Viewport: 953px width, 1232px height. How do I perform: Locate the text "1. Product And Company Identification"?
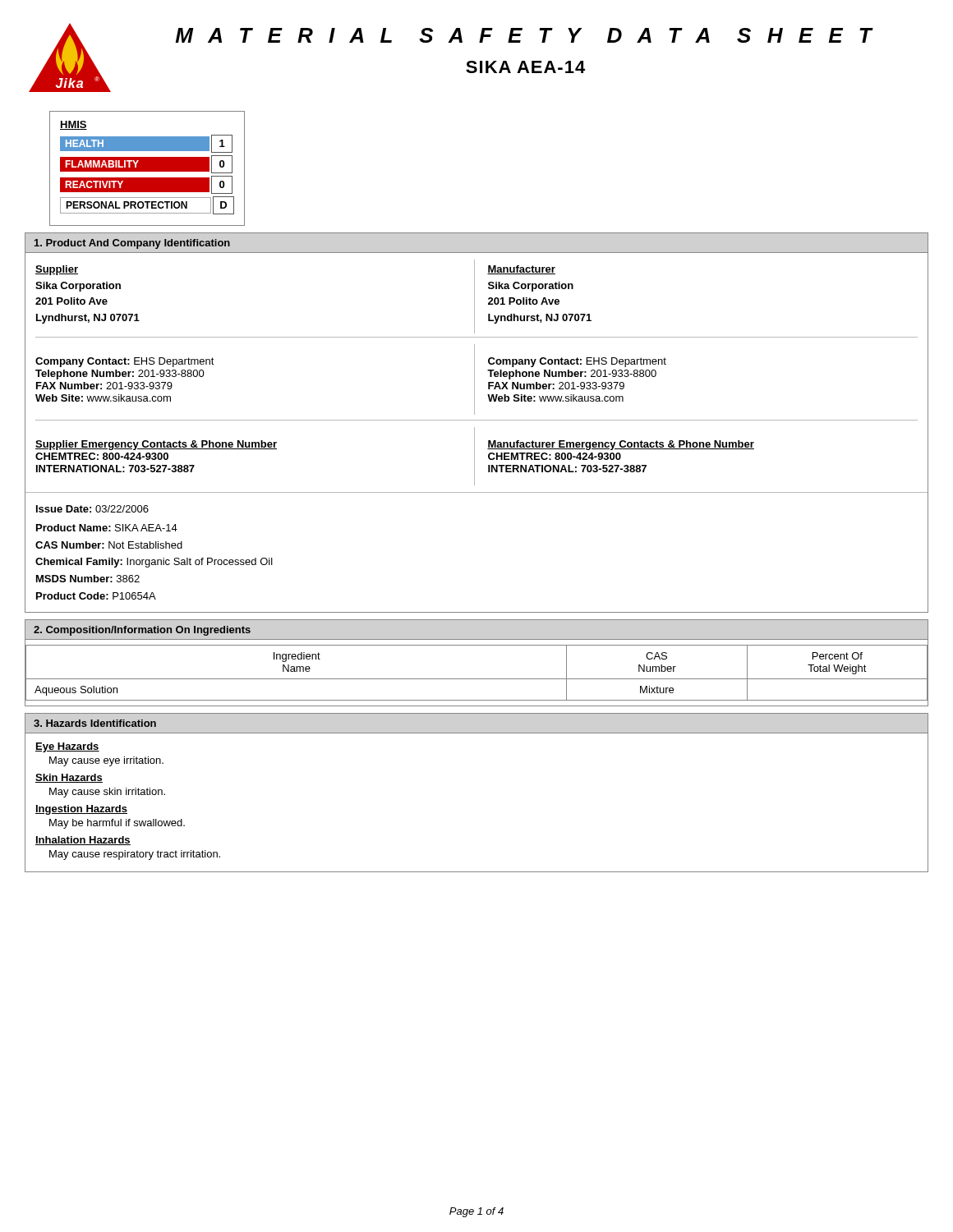(x=132, y=243)
